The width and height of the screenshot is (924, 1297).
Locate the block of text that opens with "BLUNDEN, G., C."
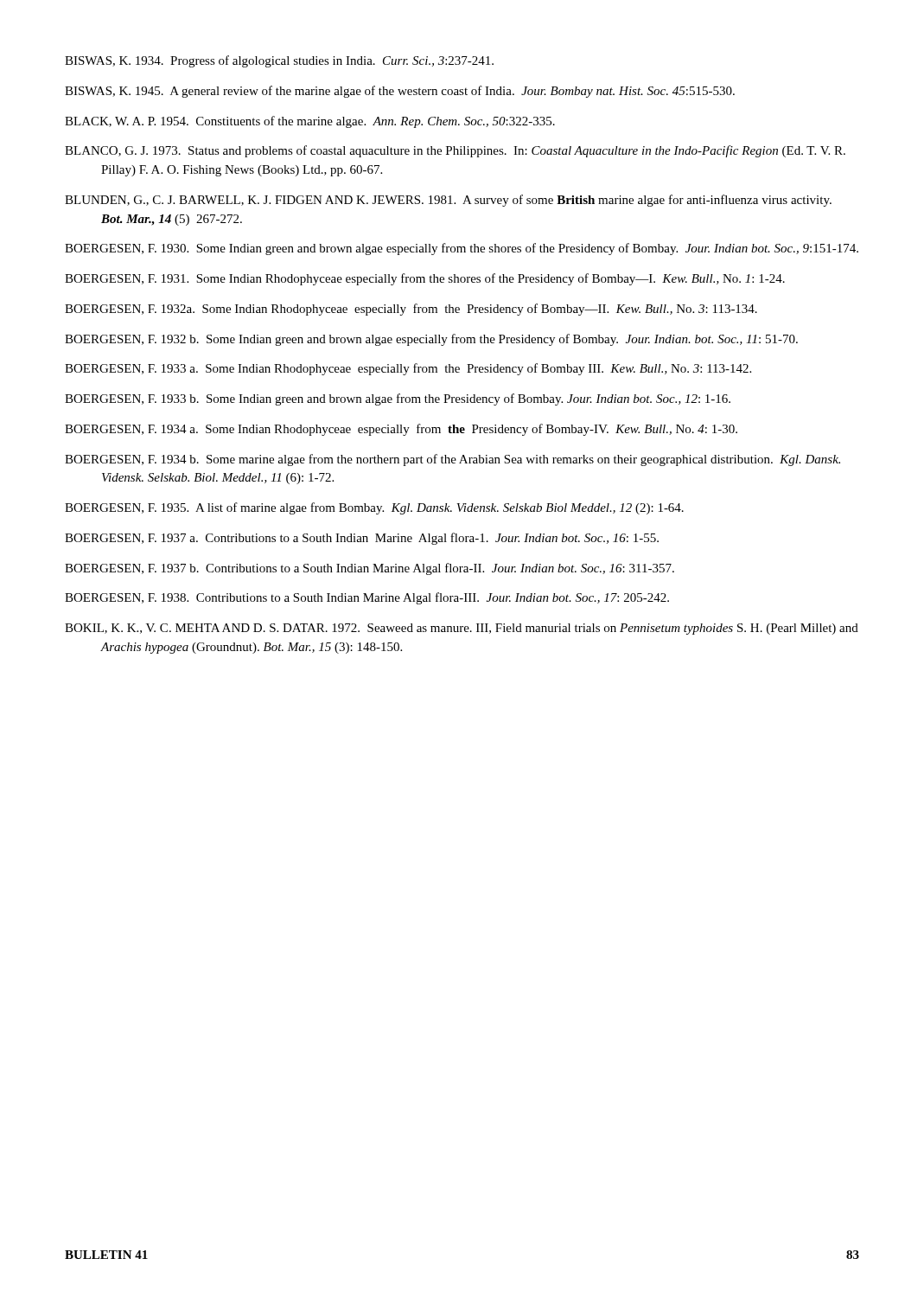450,209
